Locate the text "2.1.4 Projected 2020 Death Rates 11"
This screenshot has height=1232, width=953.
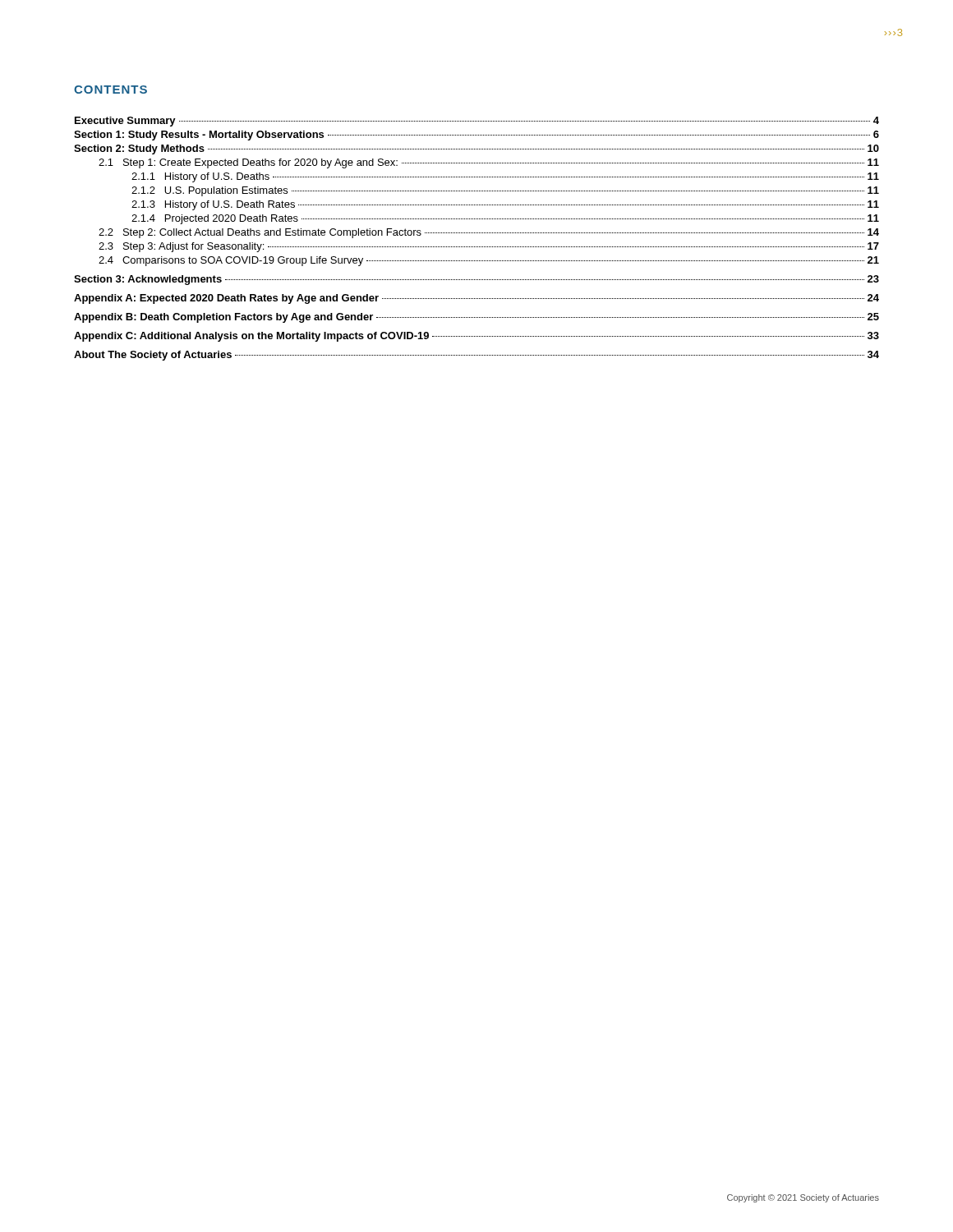pos(505,218)
